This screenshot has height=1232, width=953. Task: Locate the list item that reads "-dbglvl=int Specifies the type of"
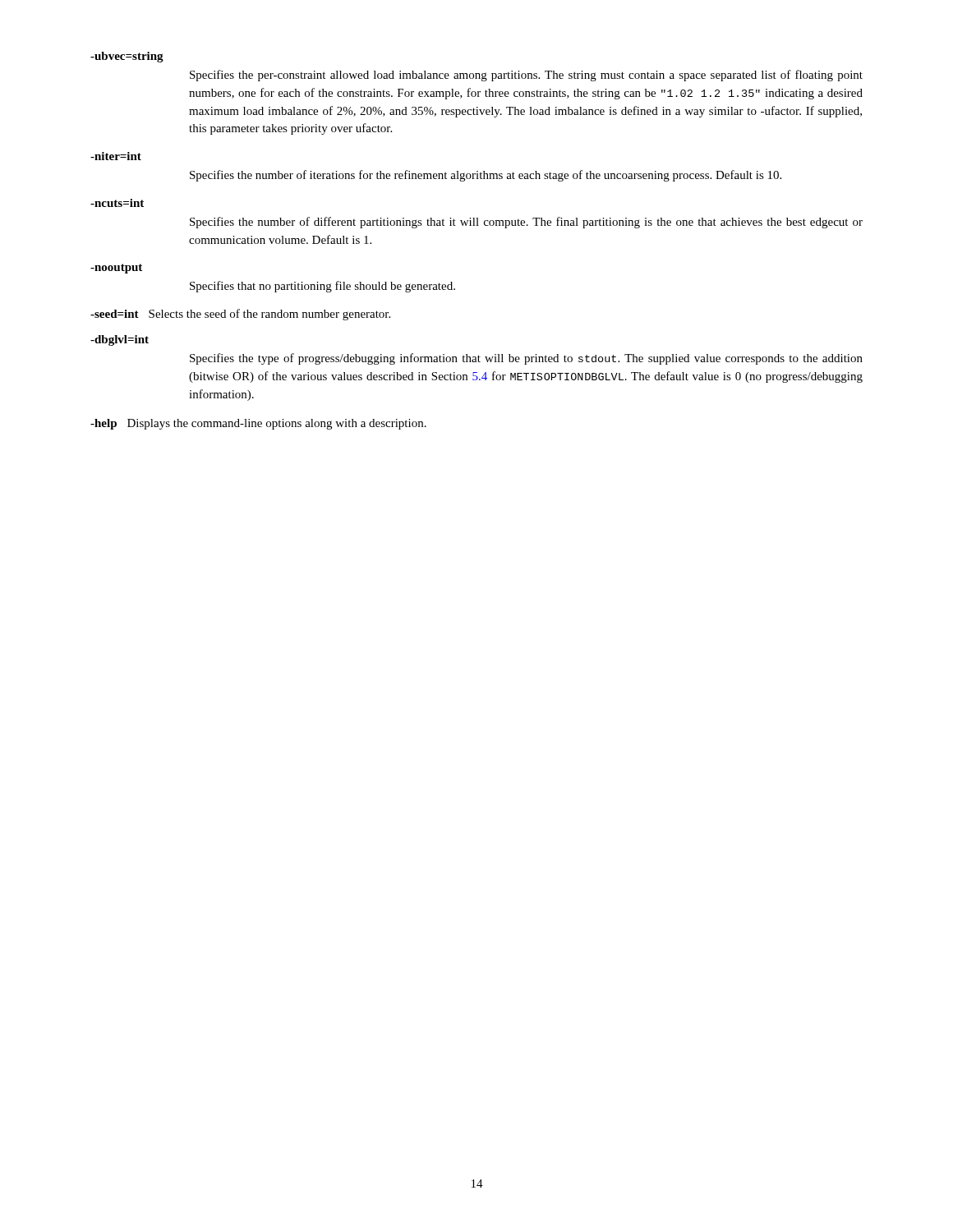[x=476, y=368]
